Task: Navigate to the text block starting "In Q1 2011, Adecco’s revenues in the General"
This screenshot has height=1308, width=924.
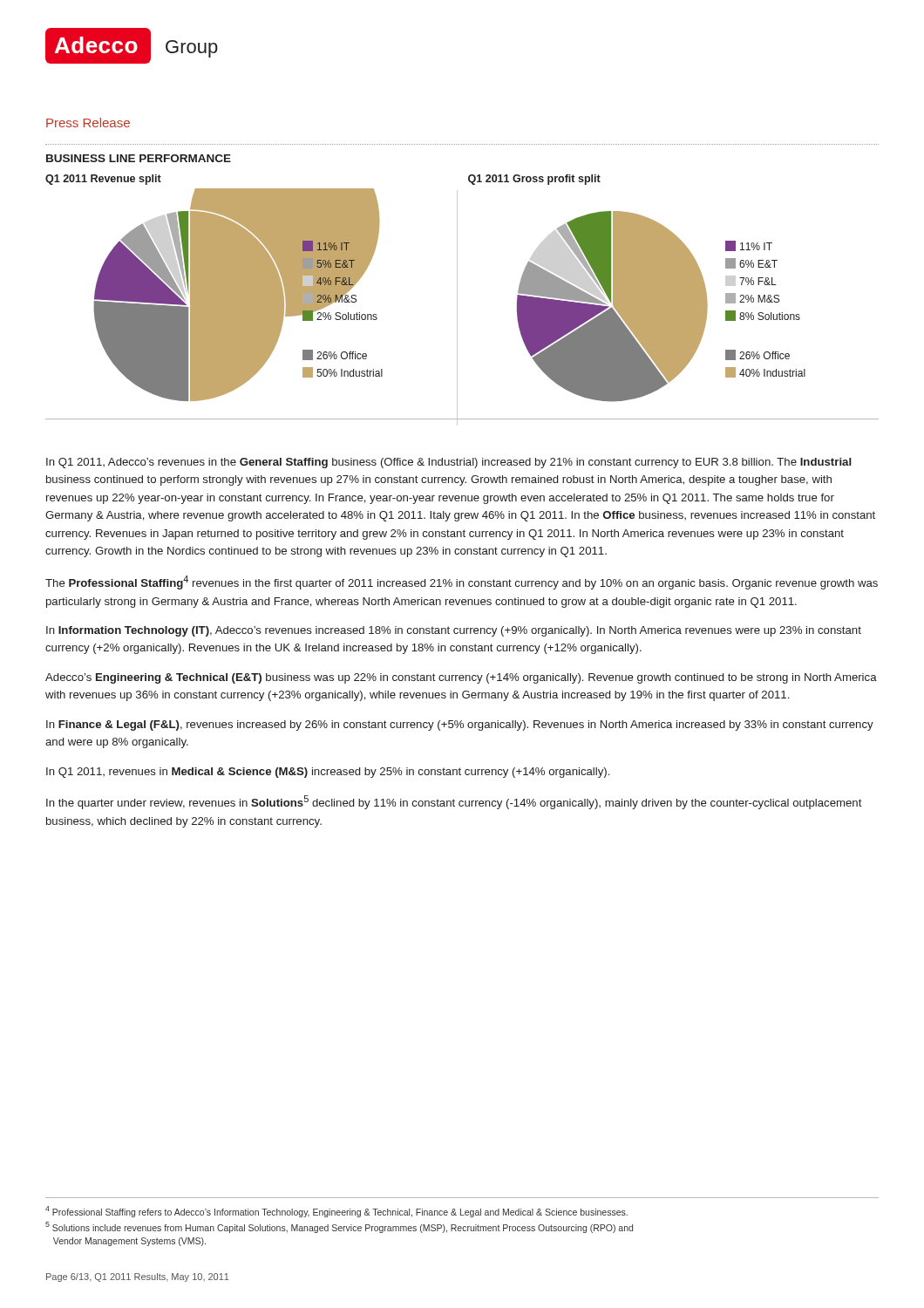Action: pyautogui.click(x=460, y=506)
